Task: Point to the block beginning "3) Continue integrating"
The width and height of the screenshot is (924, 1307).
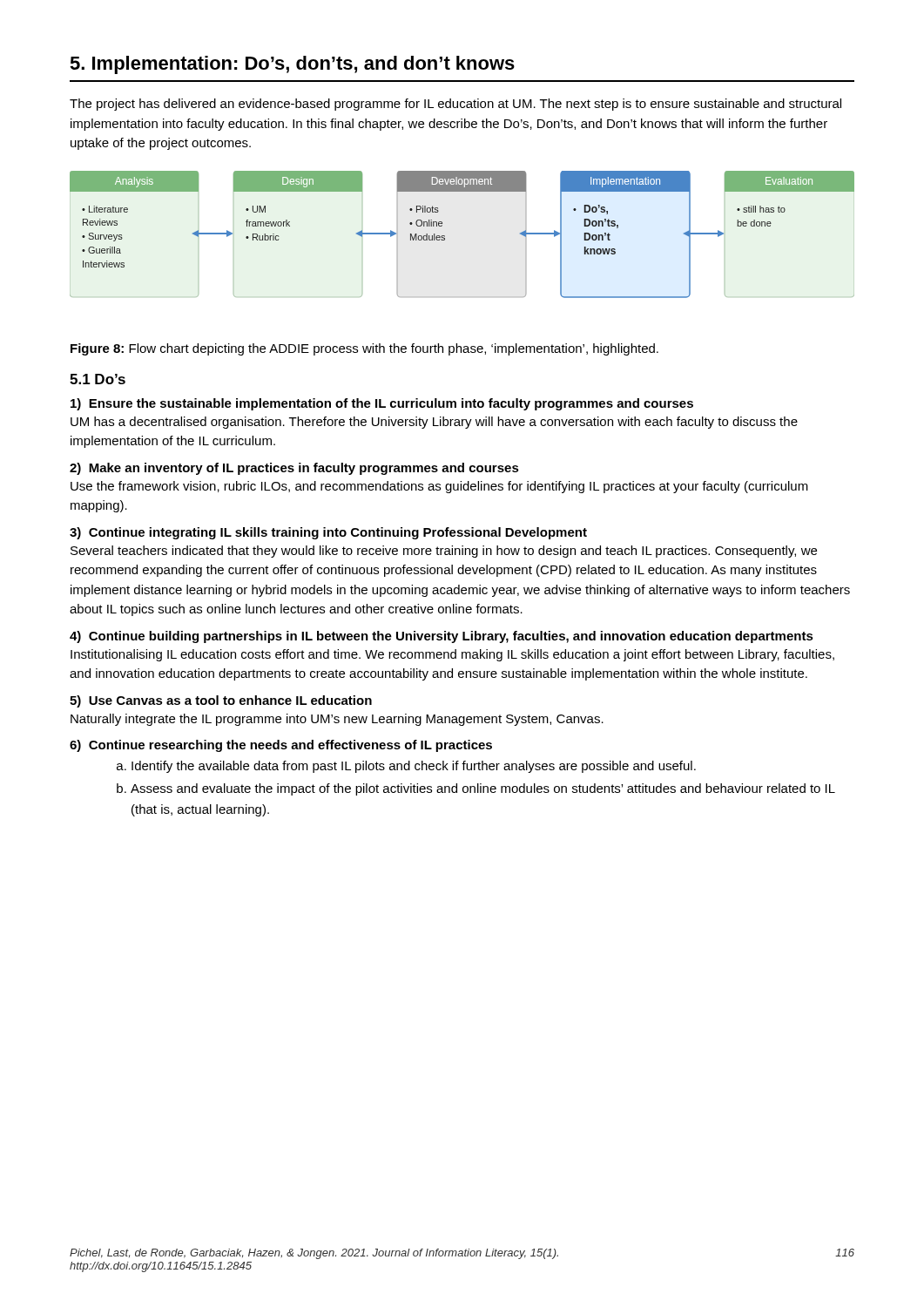Action: coord(462,572)
